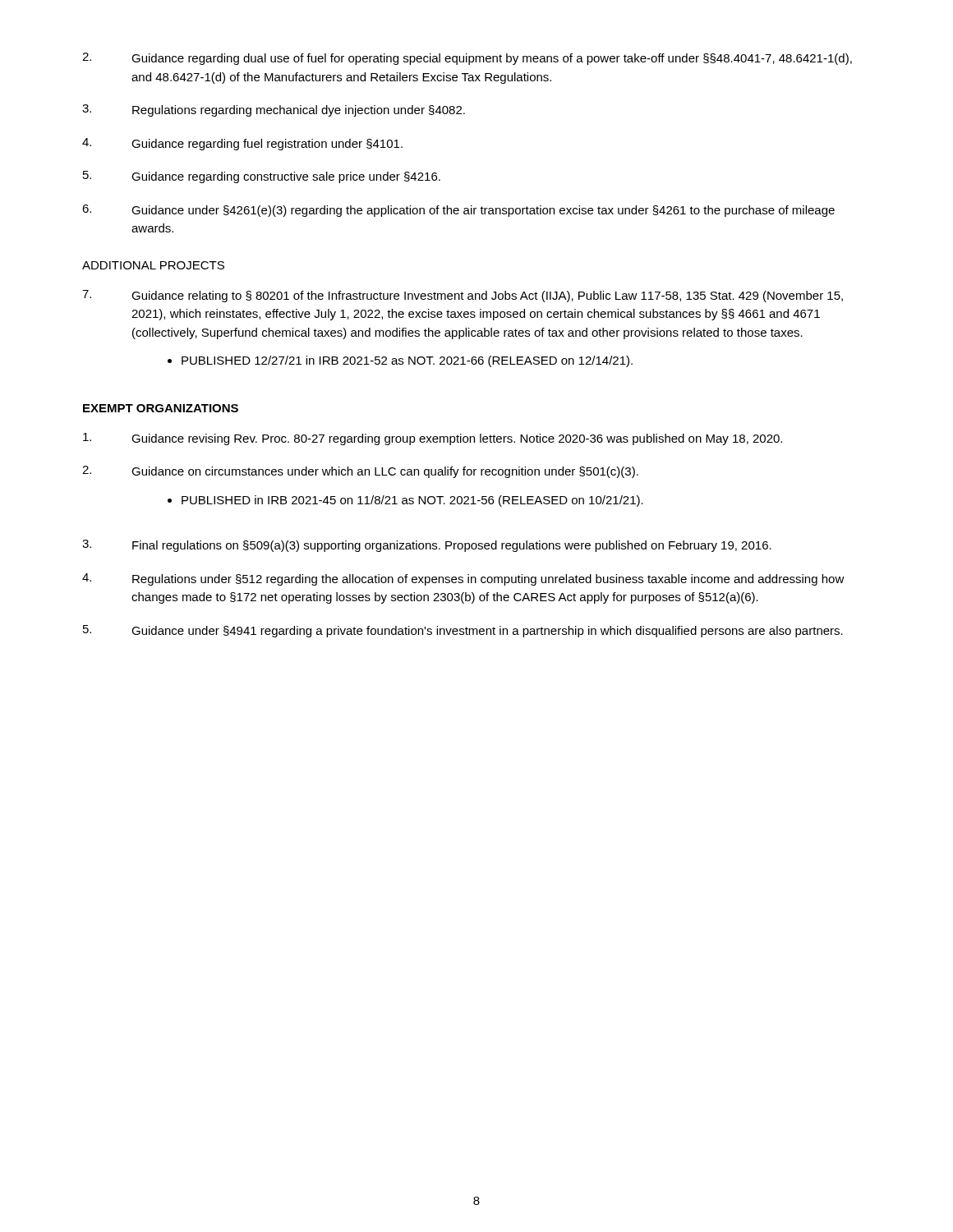Point to the text block starting "5. Guidance under §4941 regarding a"
The image size is (953, 1232).
[476, 631]
